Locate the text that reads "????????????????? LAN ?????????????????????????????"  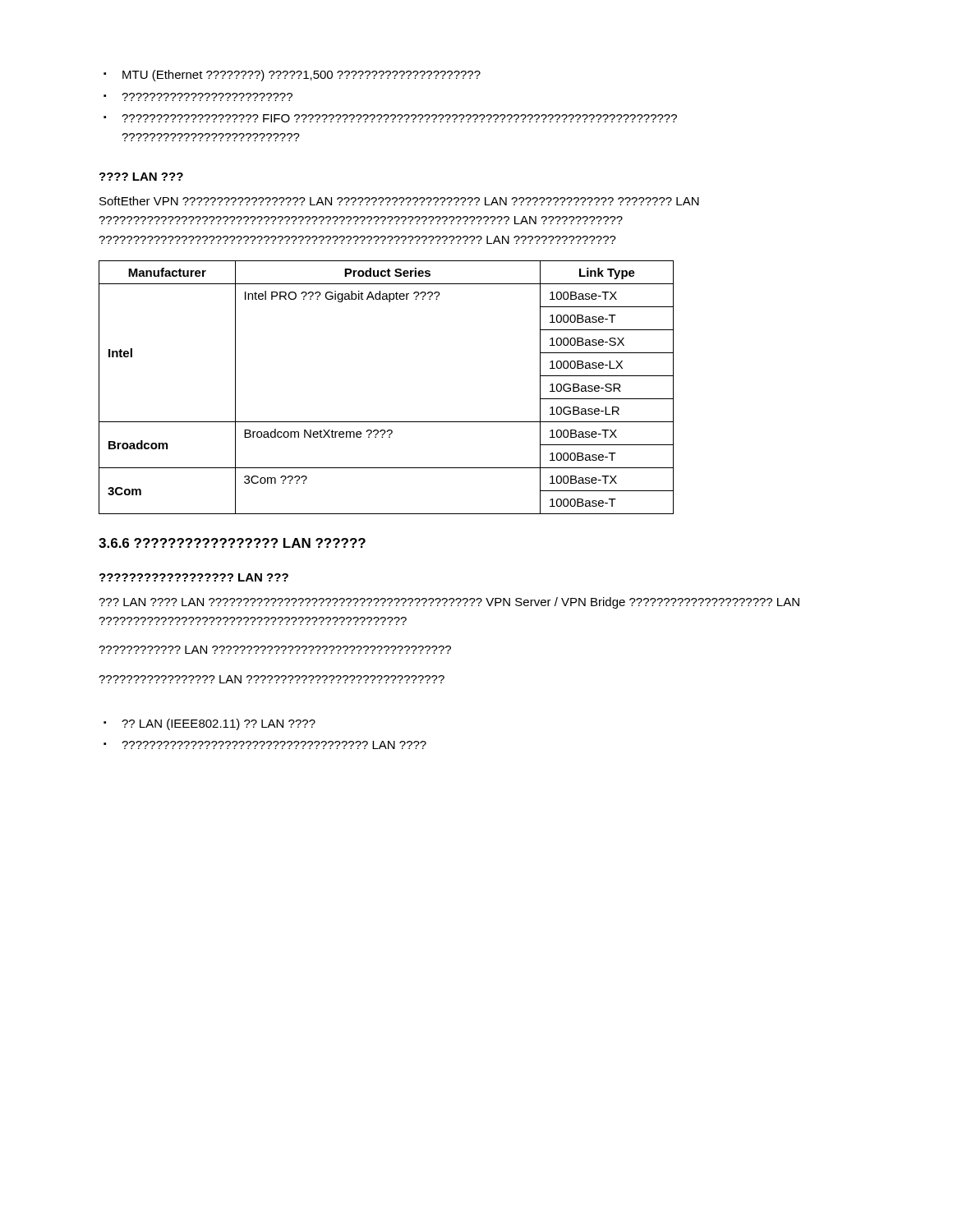(272, 678)
